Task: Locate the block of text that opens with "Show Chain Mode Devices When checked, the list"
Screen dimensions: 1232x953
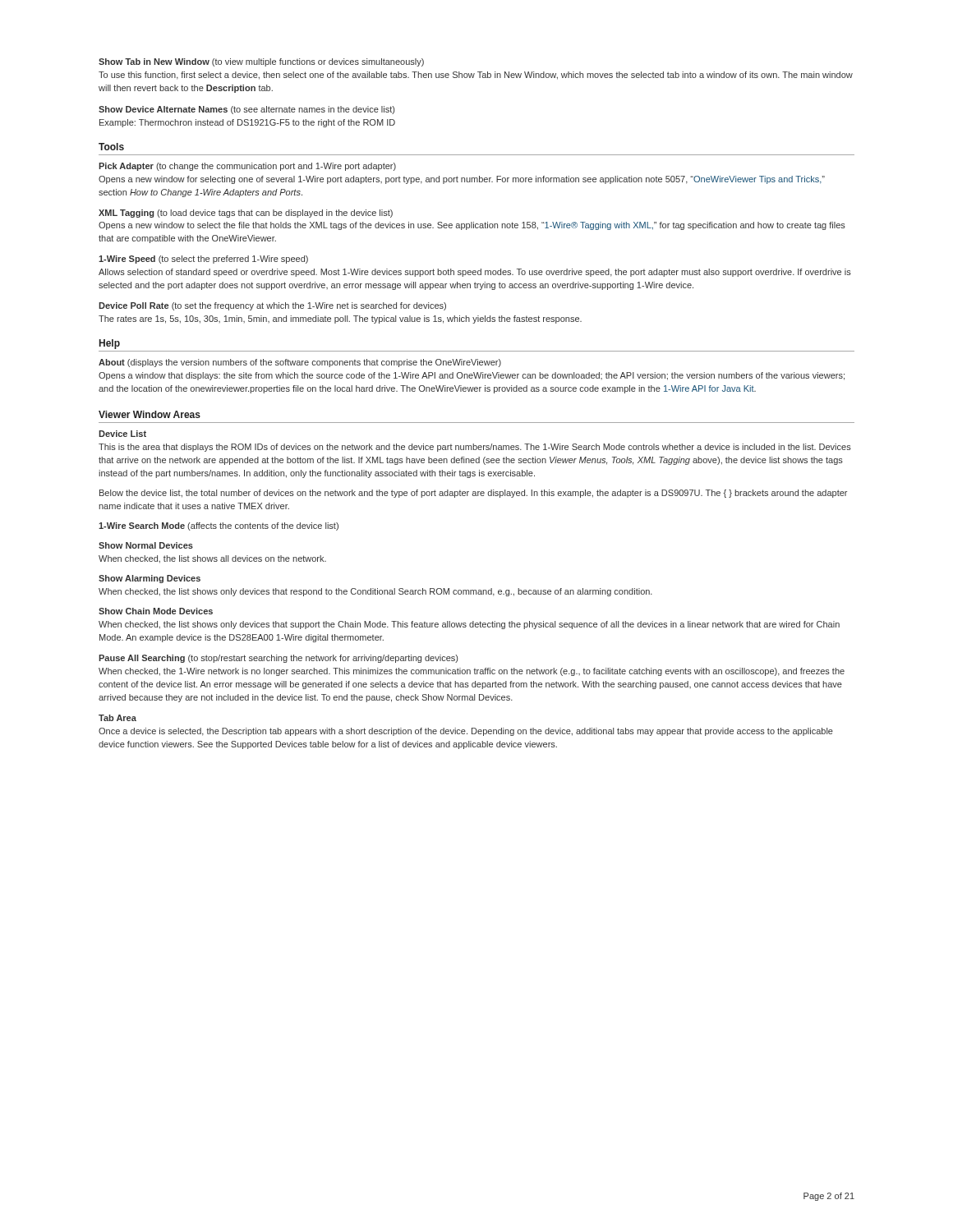Action: pos(469,624)
